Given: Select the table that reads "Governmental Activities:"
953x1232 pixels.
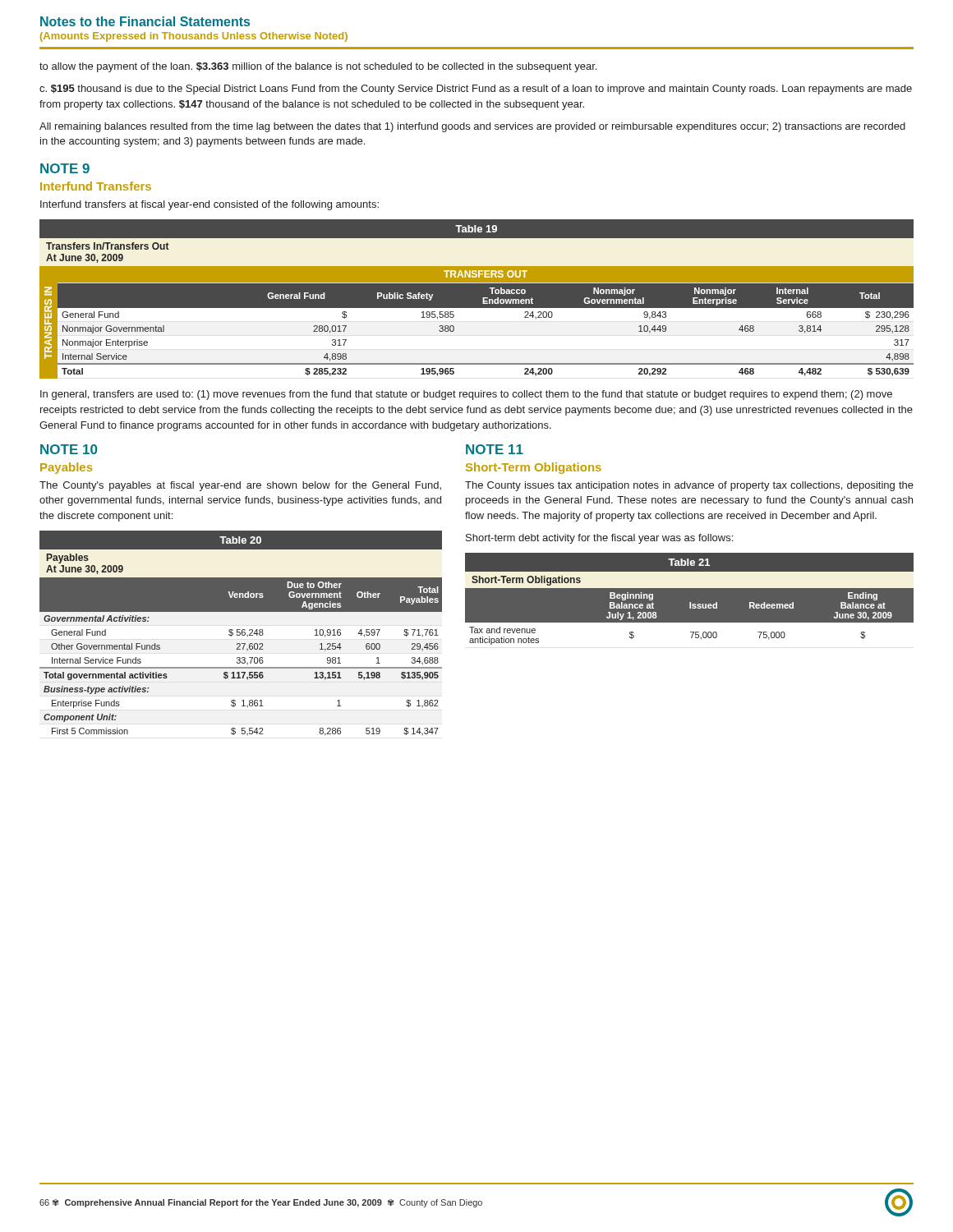Looking at the screenshot, I should (x=241, y=635).
